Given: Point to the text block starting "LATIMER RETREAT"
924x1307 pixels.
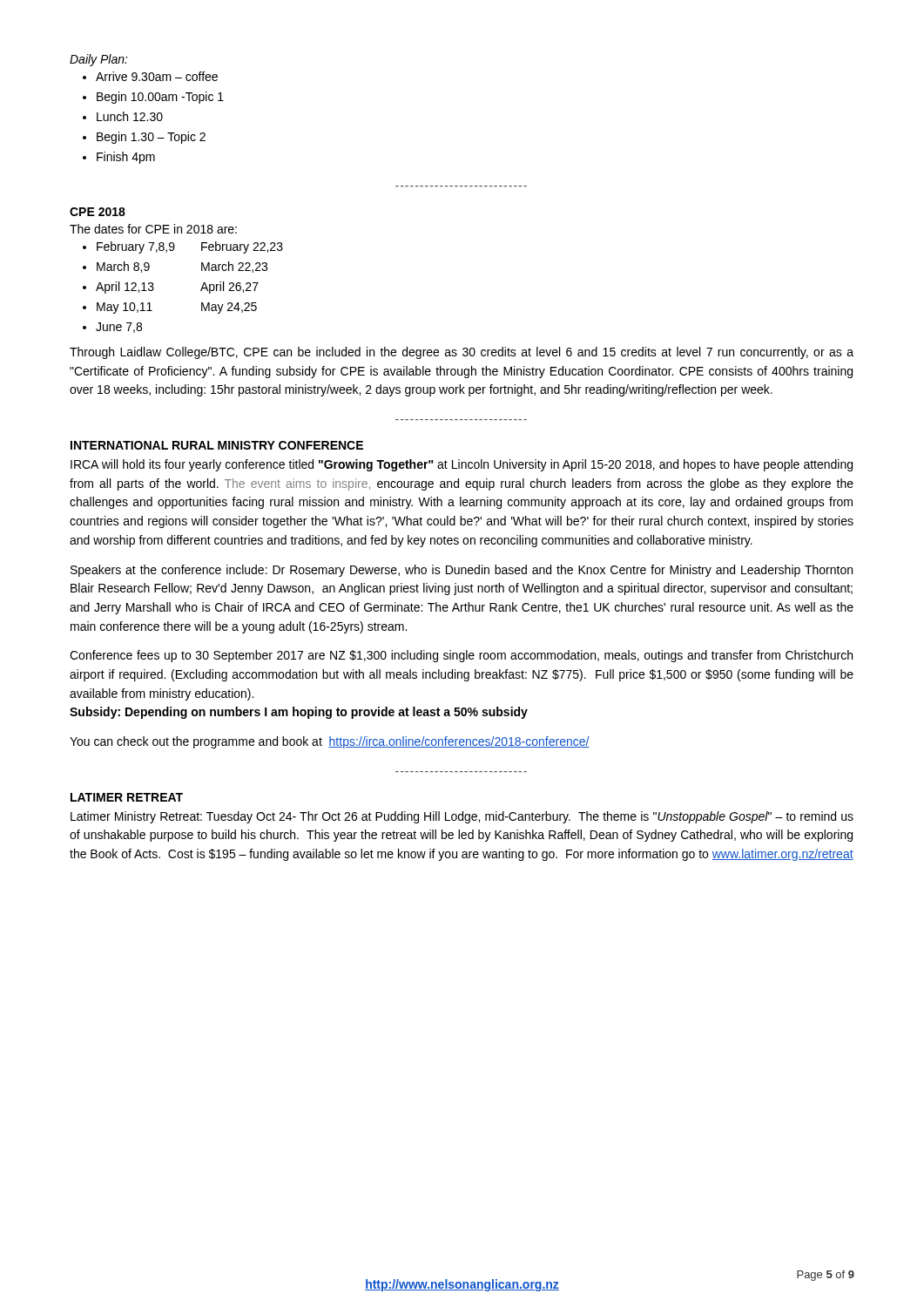Looking at the screenshot, I should pos(126,797).
